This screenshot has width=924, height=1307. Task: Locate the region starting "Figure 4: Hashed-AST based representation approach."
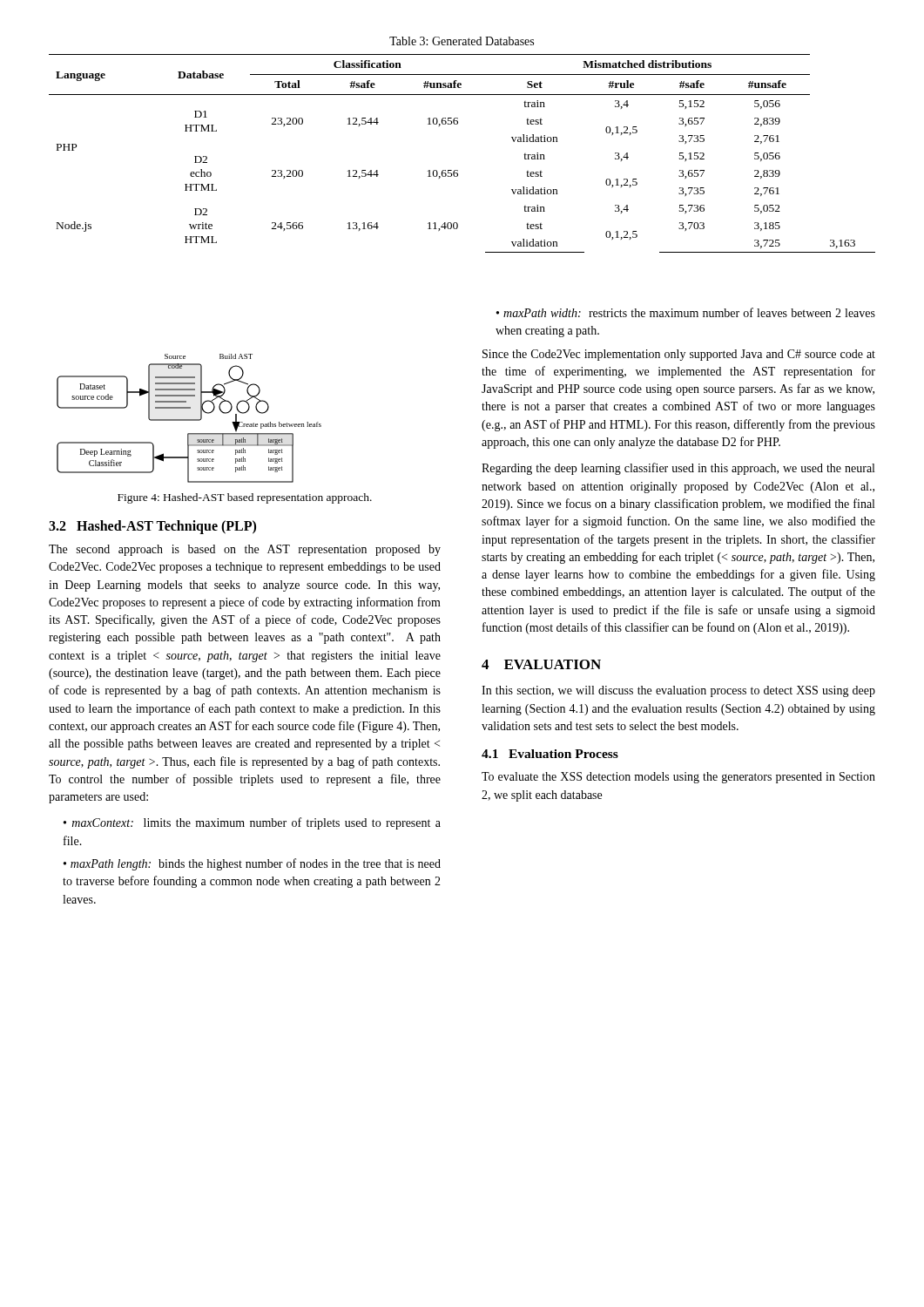[x=245, y=497]
